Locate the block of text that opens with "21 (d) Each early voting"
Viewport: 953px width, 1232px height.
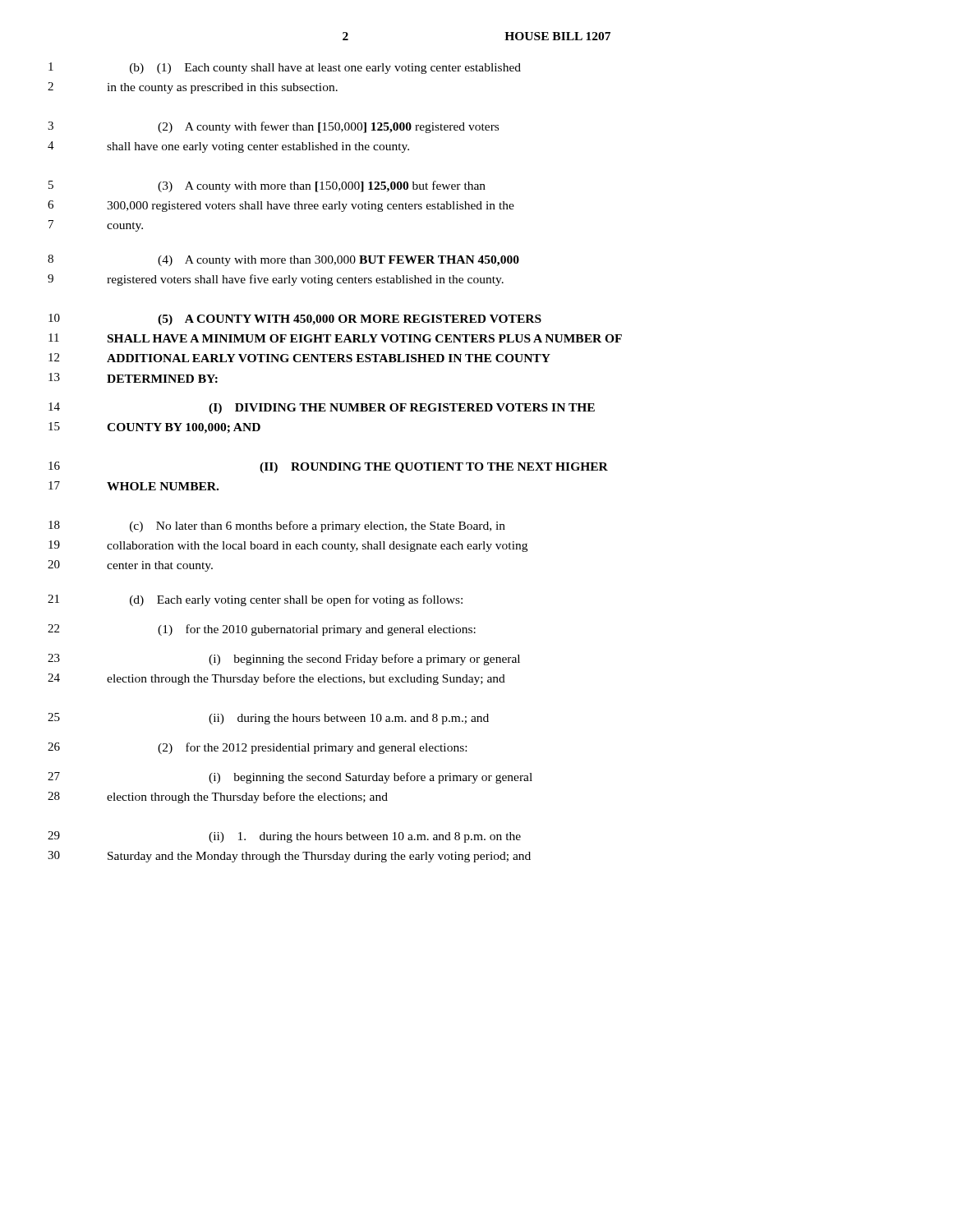(x=285, y=599)
